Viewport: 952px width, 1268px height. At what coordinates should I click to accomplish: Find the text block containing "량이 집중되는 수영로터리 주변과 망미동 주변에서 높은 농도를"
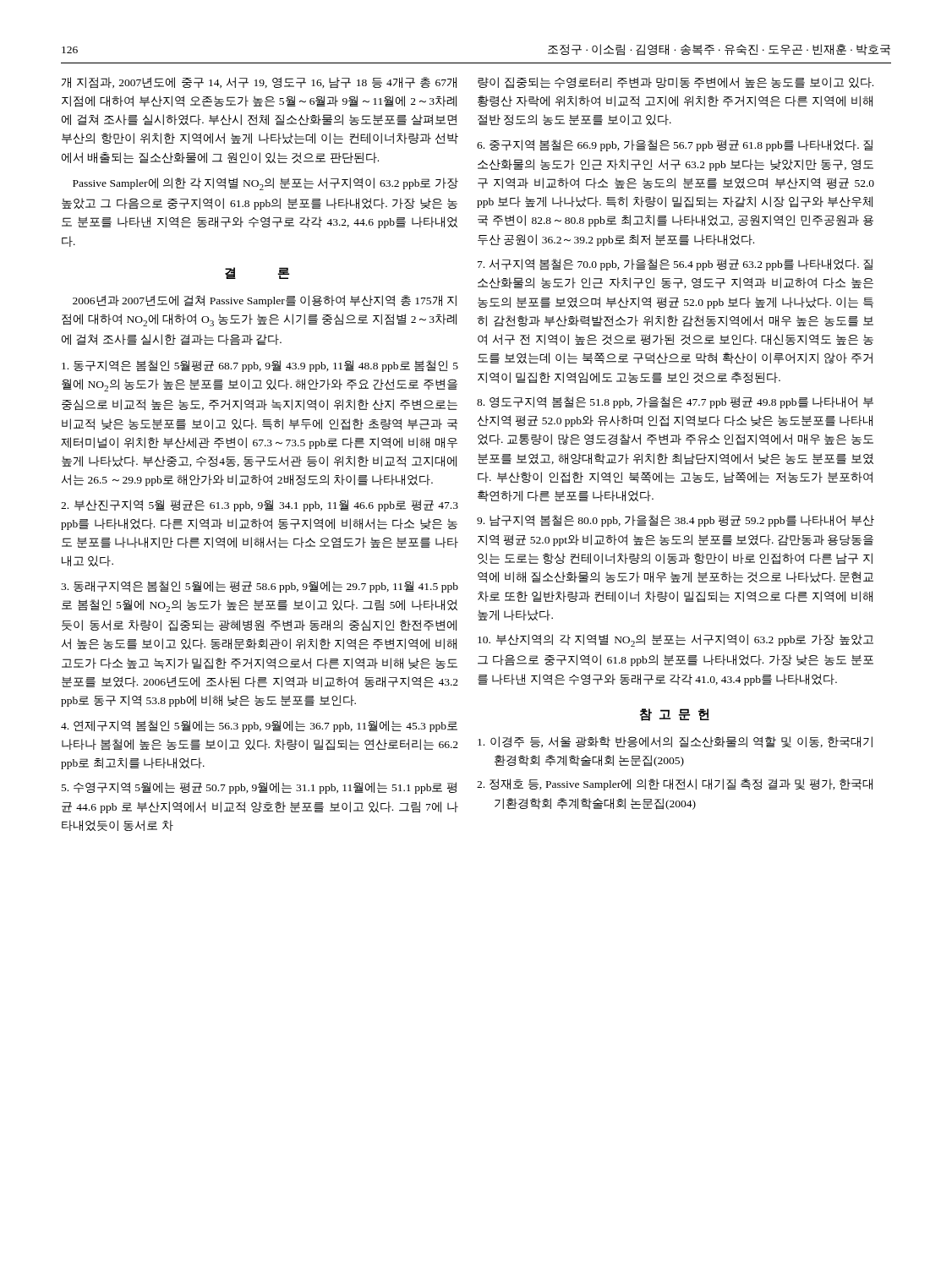676,101
